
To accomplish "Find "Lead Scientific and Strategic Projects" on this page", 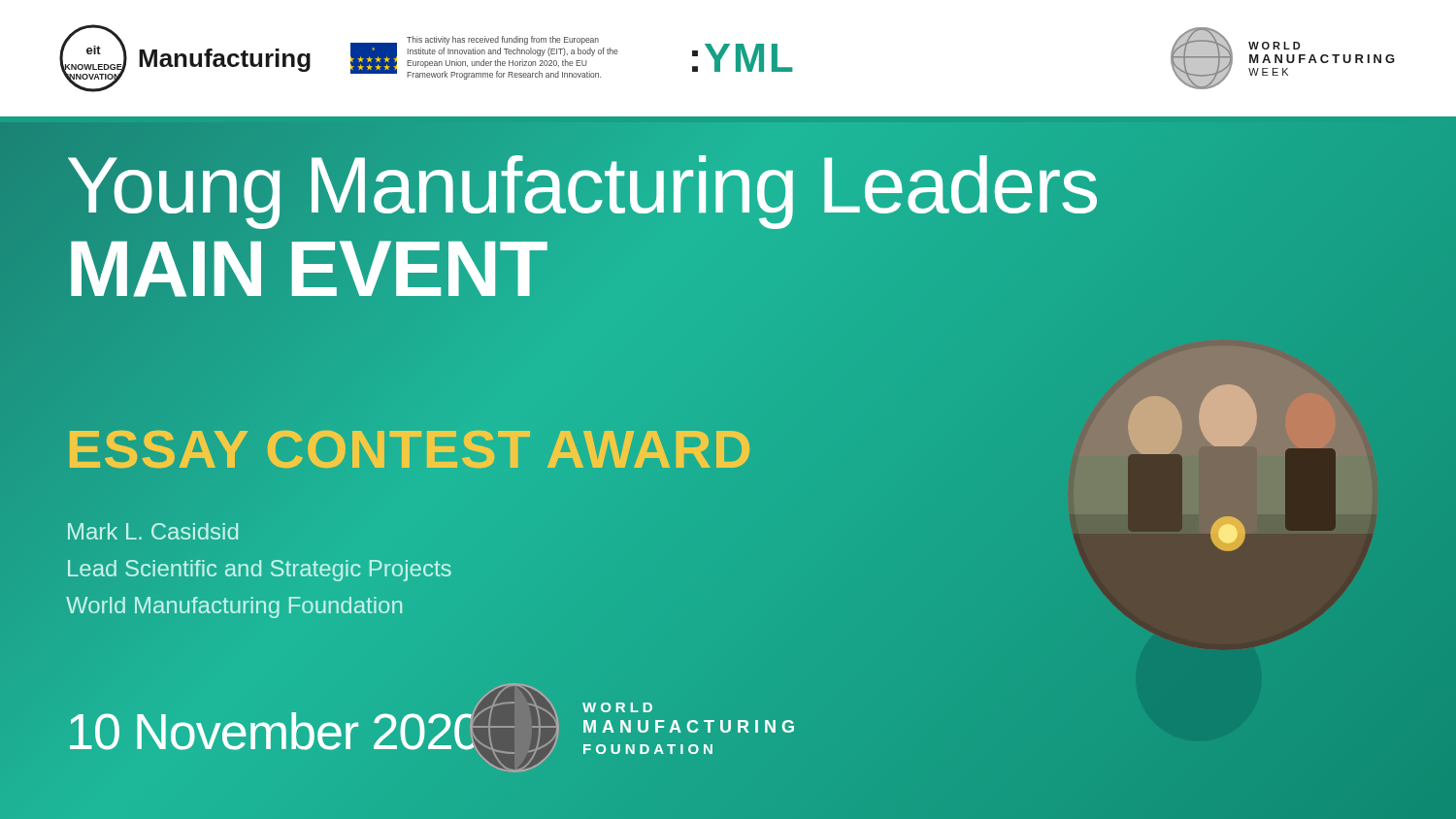I will tap(259, 568).
